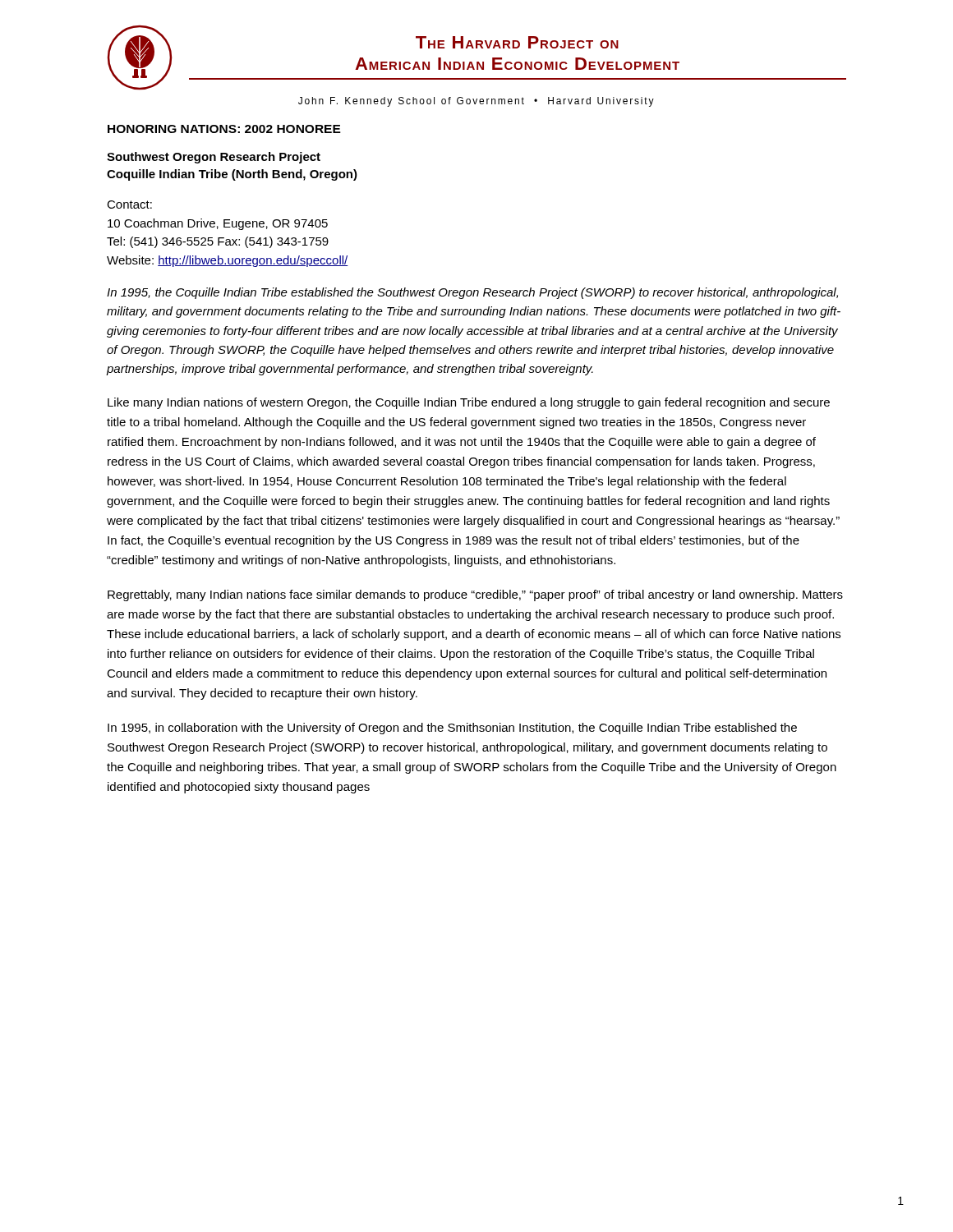This screenshot has width=953, height=1232.
Task: Click the title that begins "Southwest Oregon Research ProjectCoquille Indian Tribe (North Bend,"
Action: click(x=214, y=158)
